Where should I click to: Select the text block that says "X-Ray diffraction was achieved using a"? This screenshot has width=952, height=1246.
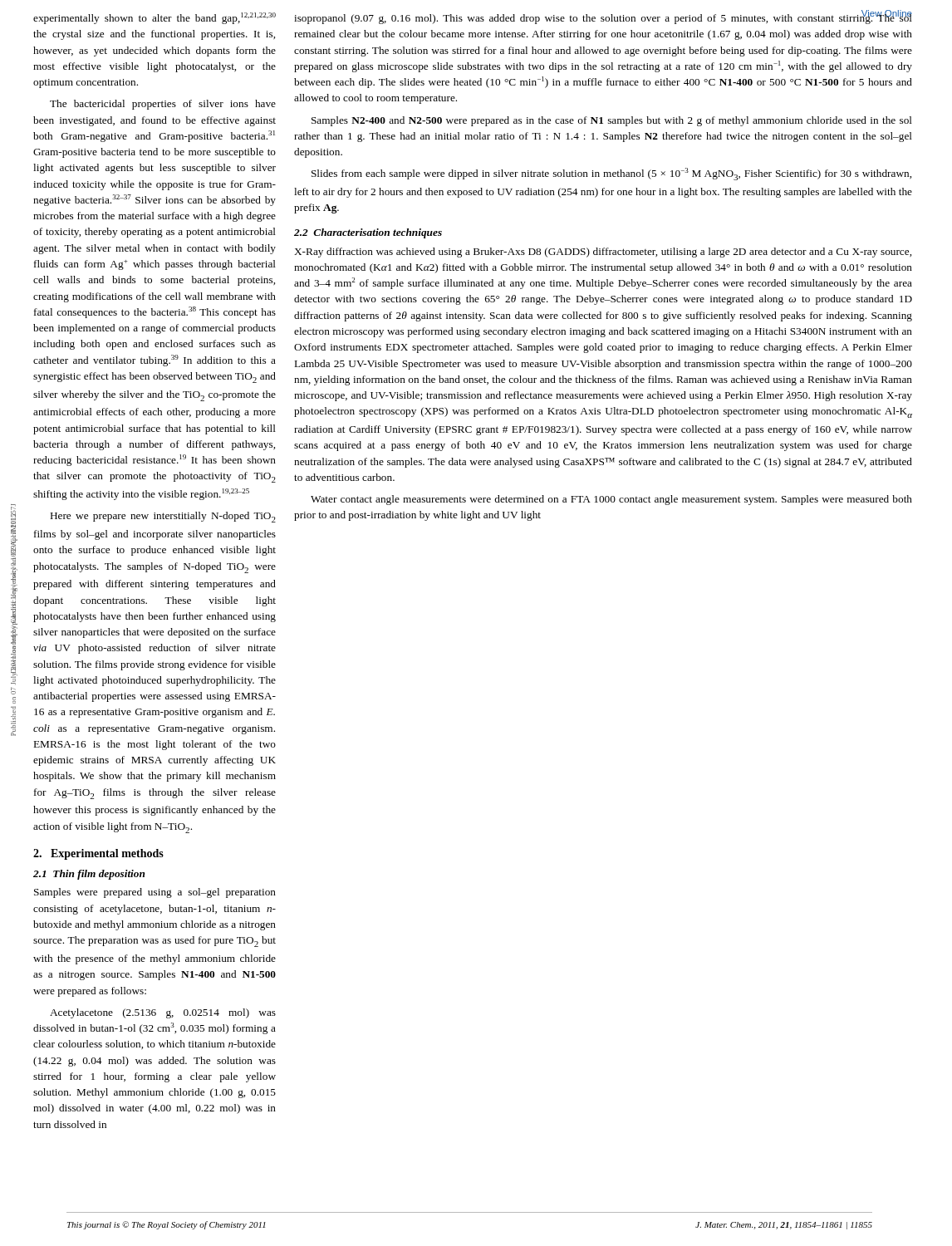tap(603, 383)
